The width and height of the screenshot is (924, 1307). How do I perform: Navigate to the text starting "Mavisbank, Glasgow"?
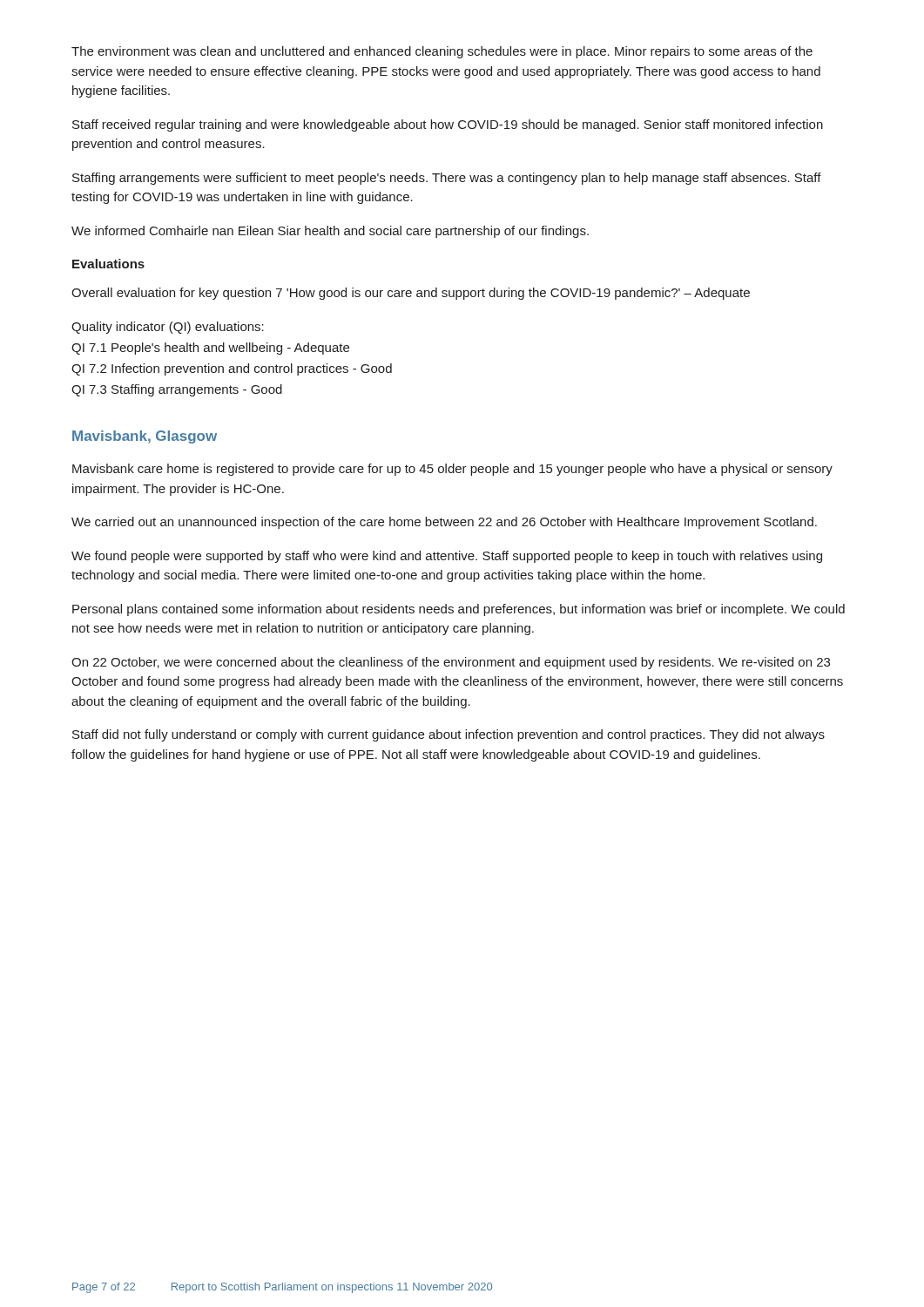145,437
